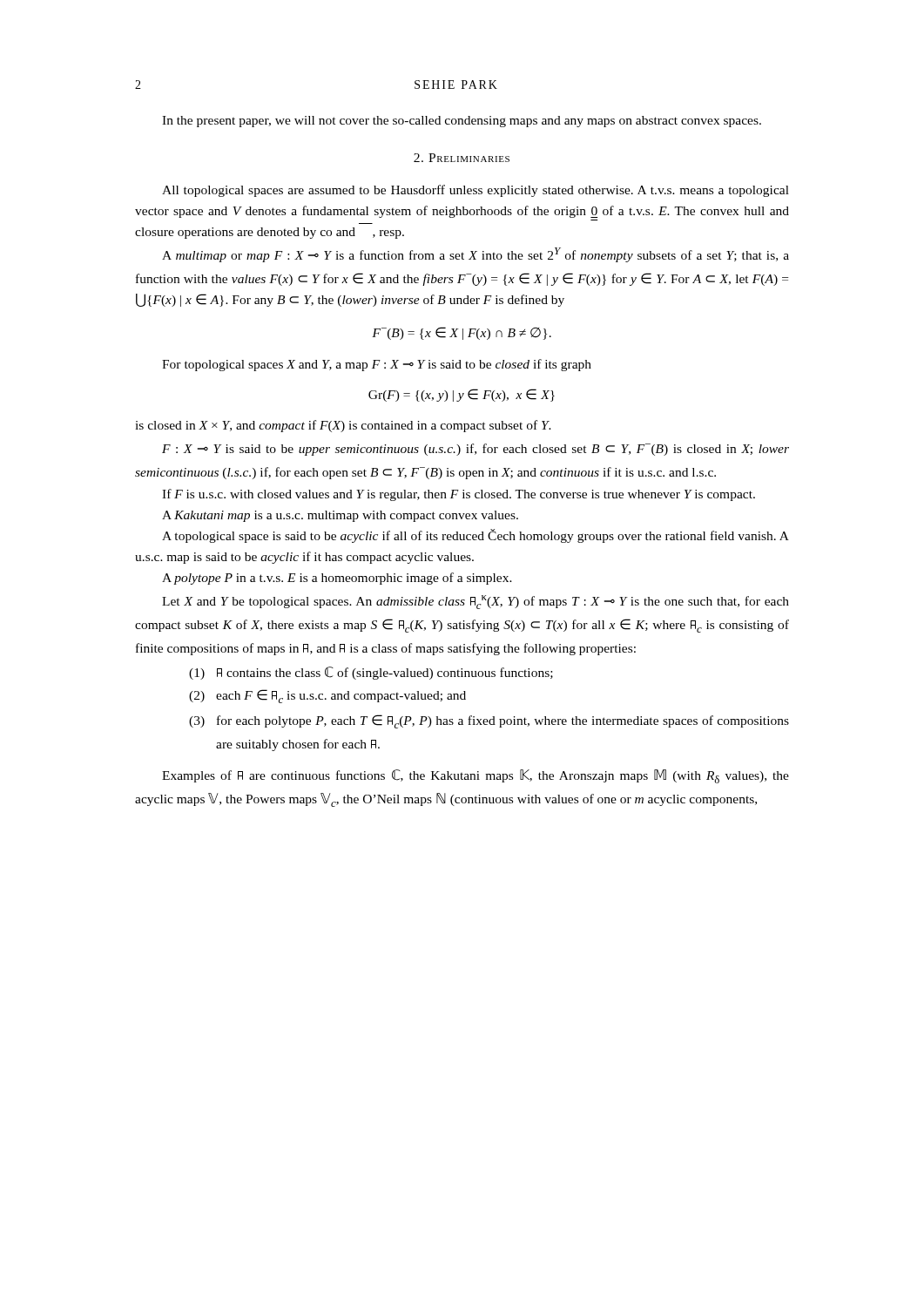
Task: Point to the block beginning "In the present paper, we"
Action: tap(462, 120)
